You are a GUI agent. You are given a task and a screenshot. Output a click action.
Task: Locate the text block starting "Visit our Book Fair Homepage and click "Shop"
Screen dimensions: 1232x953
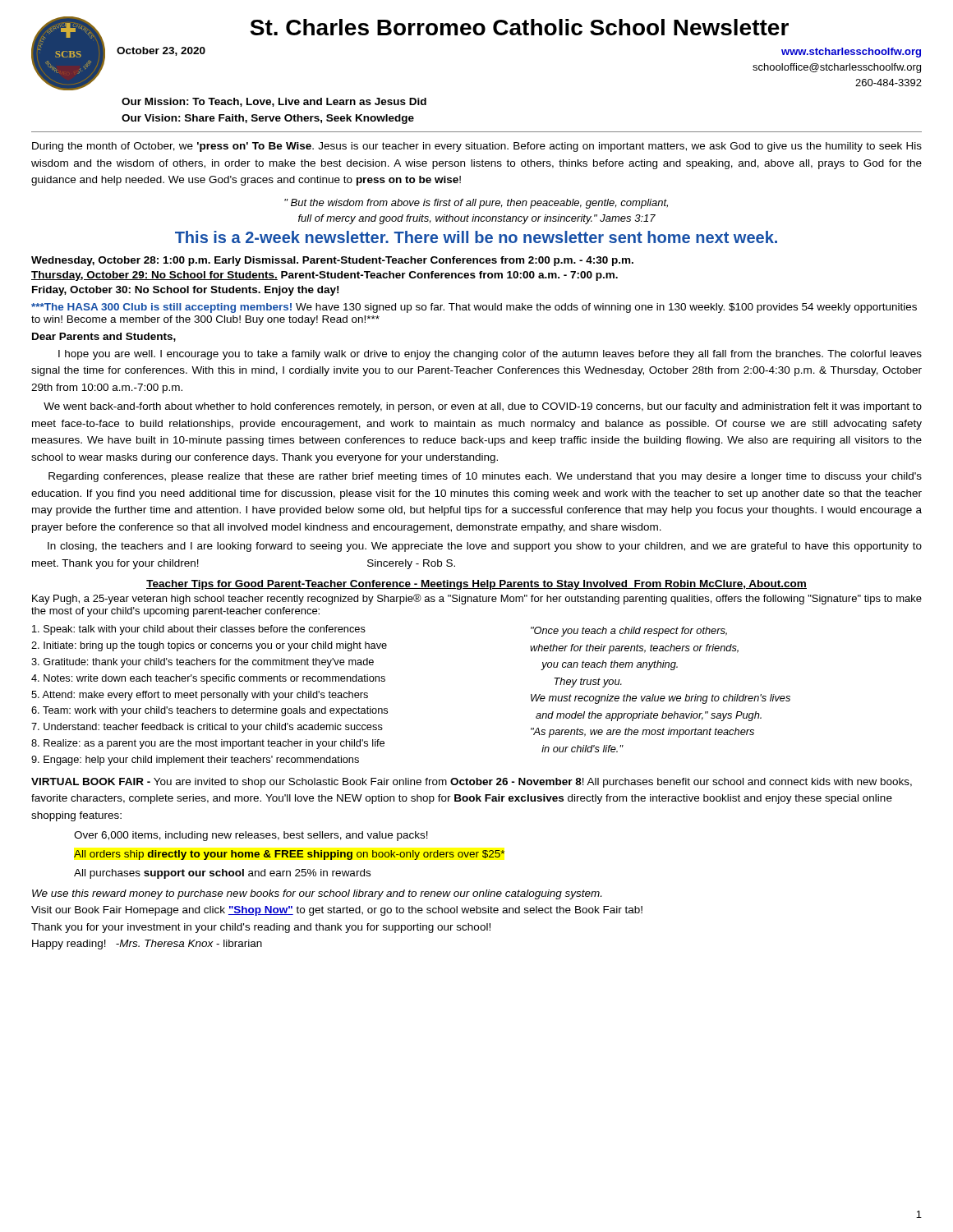click(x=337, y=910)
